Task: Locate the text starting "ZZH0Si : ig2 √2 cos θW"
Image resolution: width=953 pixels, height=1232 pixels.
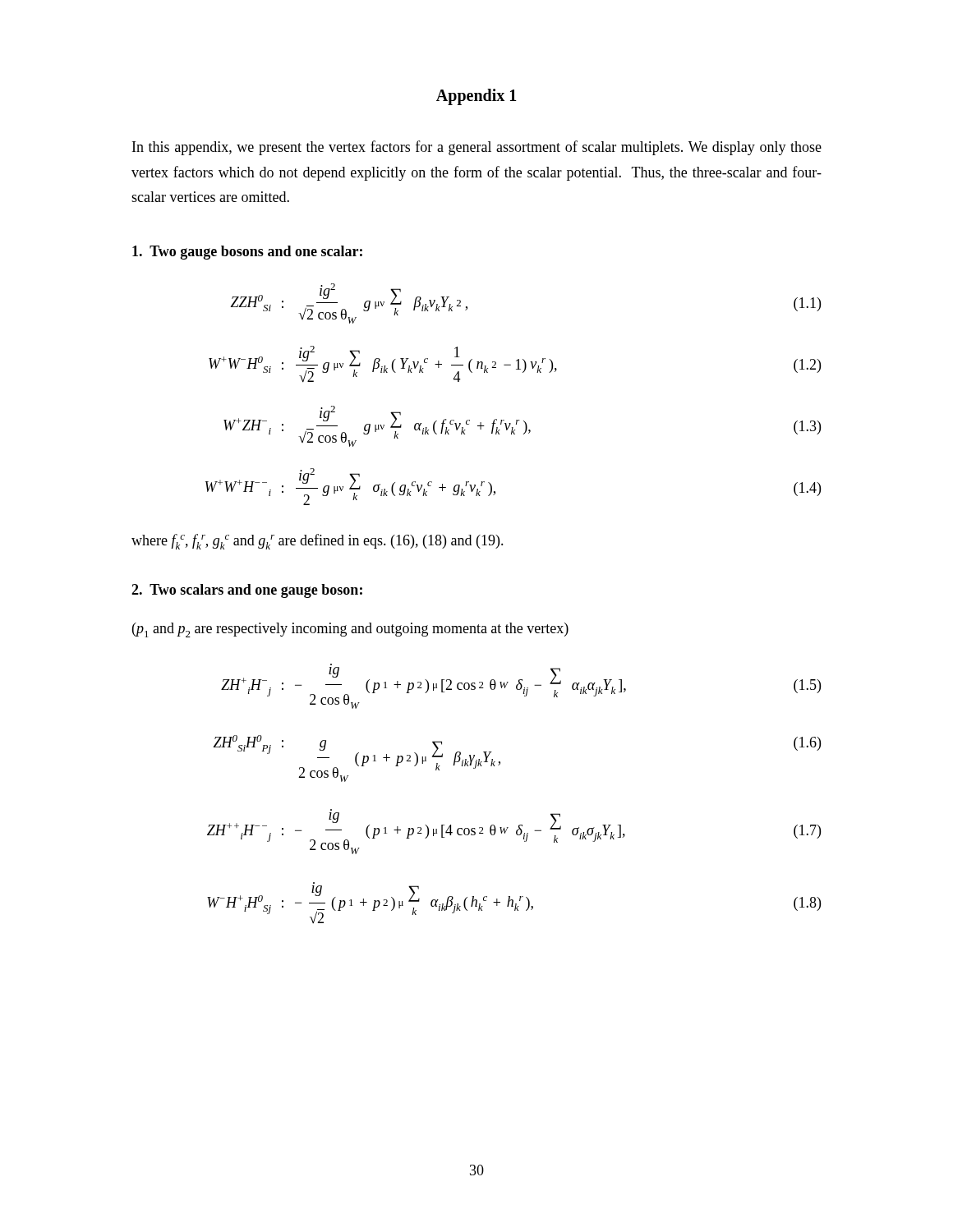Action: pyautogui.click(x=476, y=304)
